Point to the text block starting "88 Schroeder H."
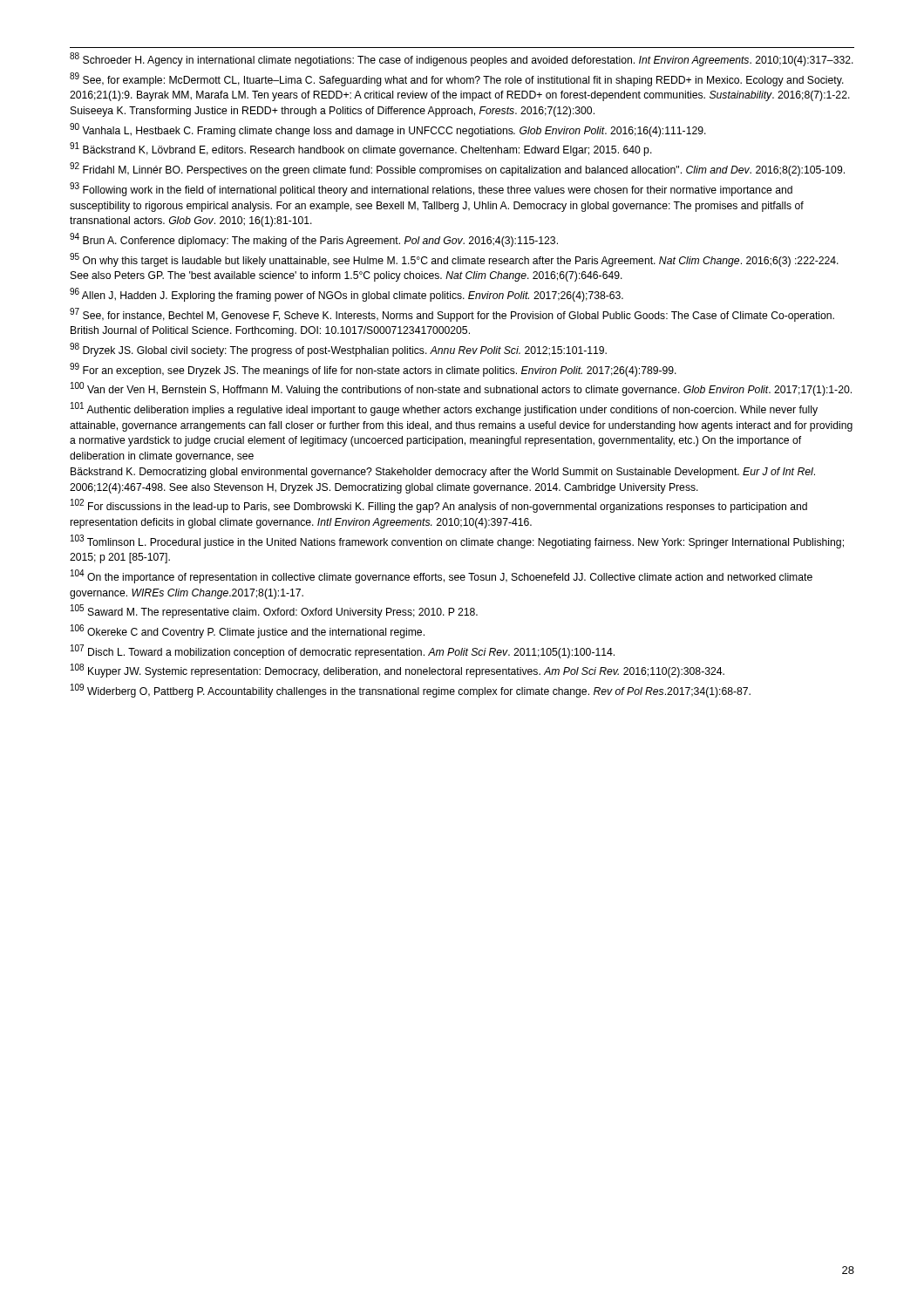924x1308 pixels. [x=462, y=60]
